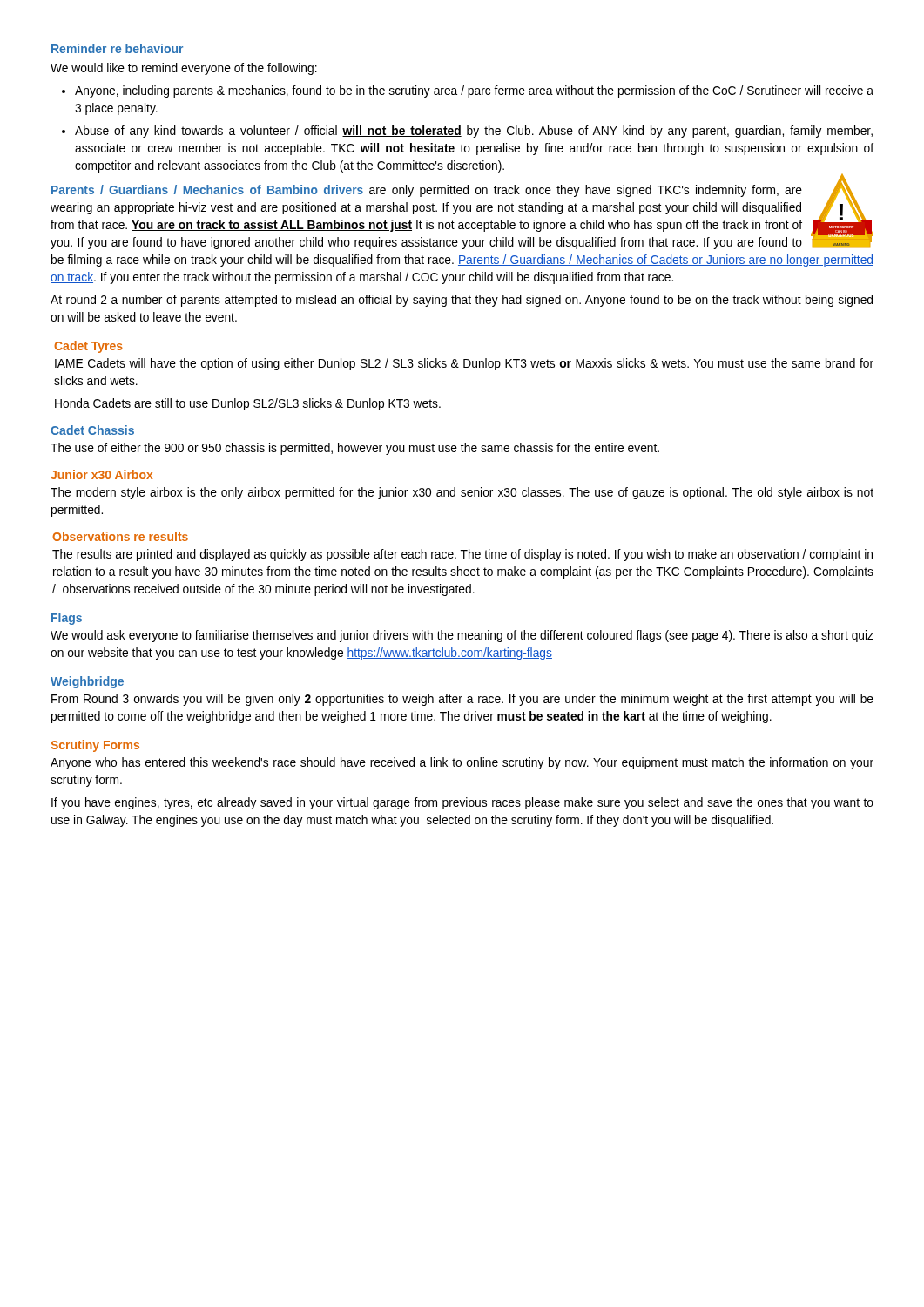Locate the element starting "Anyone, including parents & mechanics, found to"
The height and width of the screenshot is (1307, 924).
tap(474, 100)
